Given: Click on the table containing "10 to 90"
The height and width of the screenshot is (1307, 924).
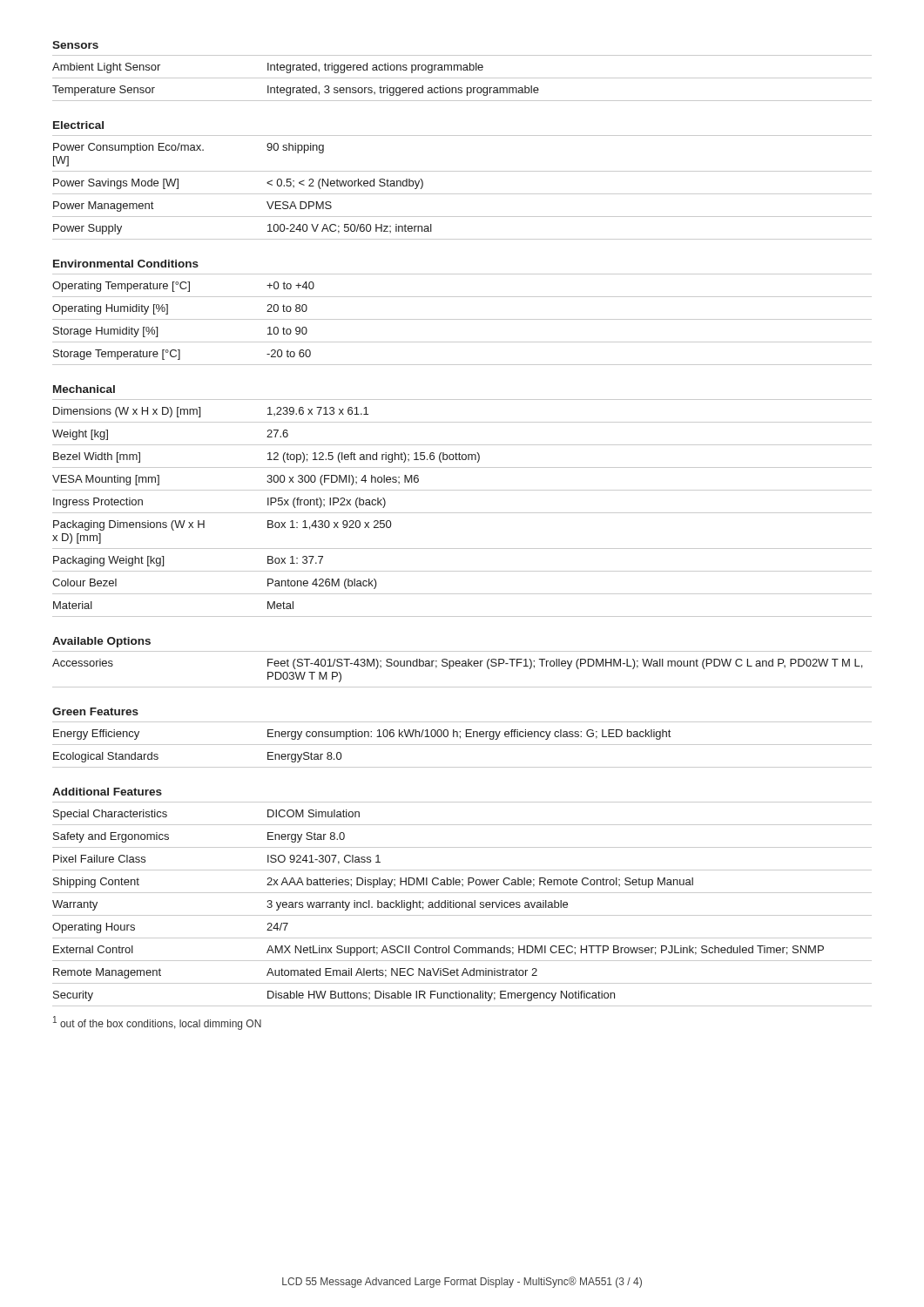Looking at the screenshot, I should (x=462, y=319).
